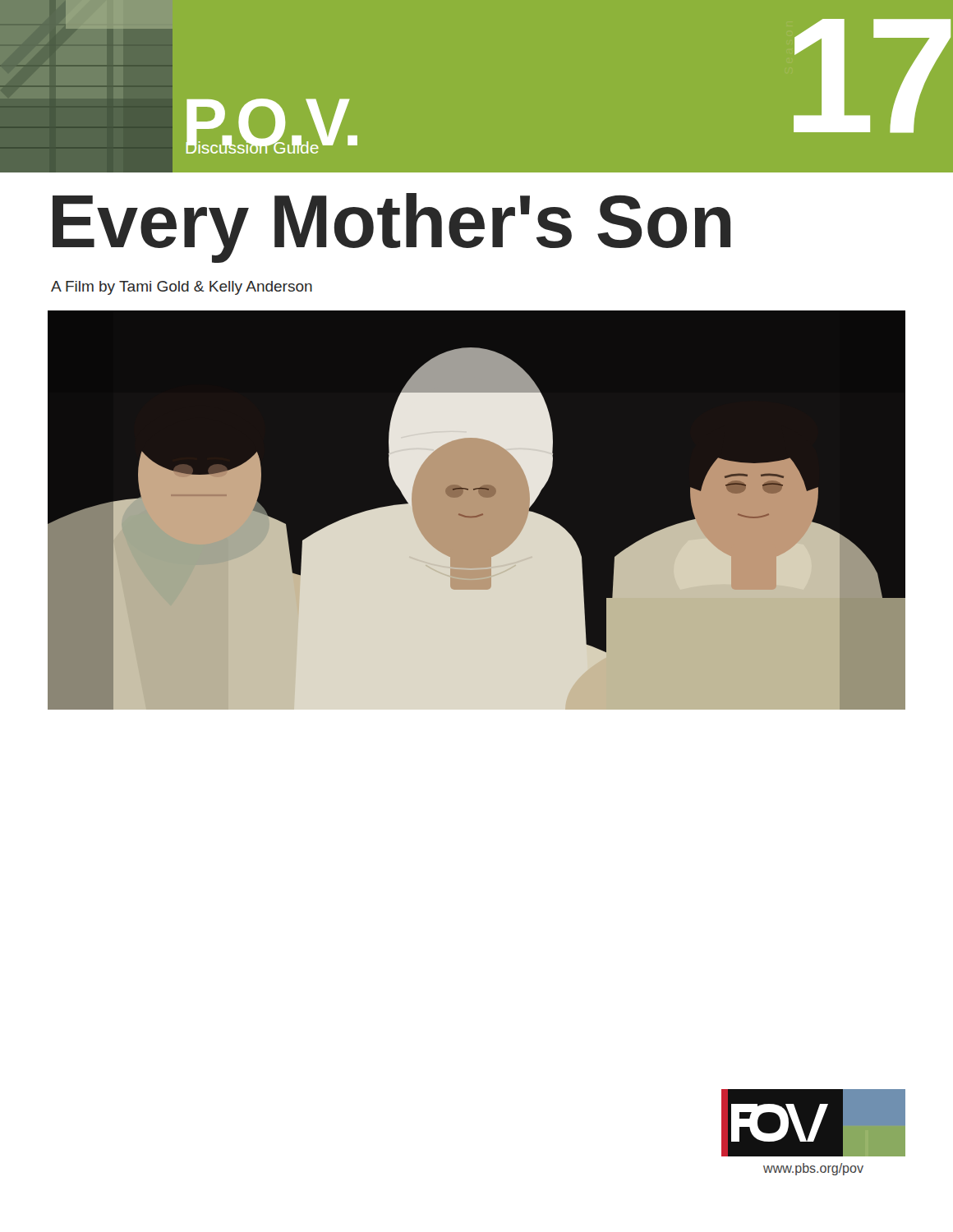Image resolution: width=953 pixels, height=1232 pixels.
Task: Select the photo
Action: [476, 510]
